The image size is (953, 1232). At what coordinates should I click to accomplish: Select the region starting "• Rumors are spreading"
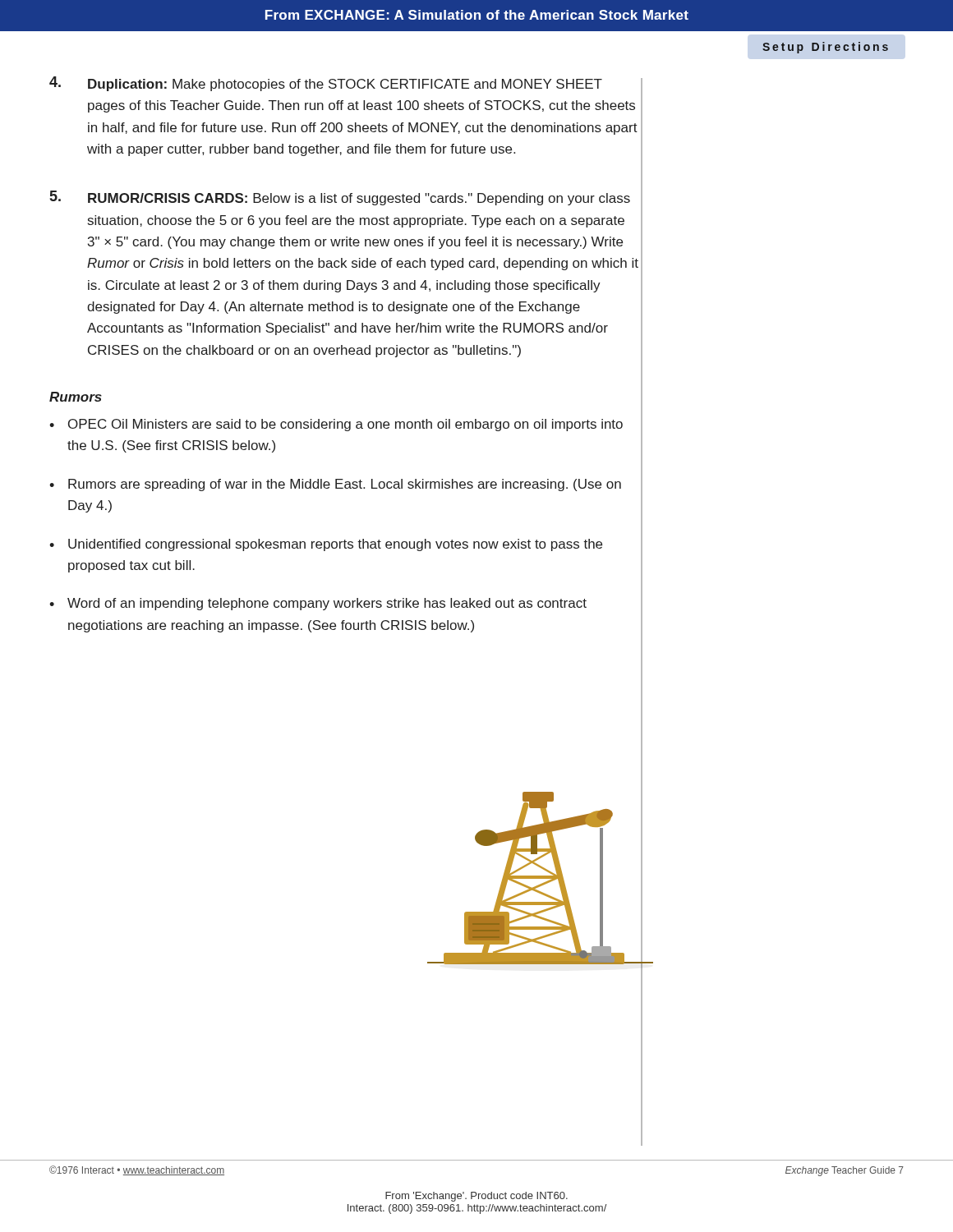point(345,495)
